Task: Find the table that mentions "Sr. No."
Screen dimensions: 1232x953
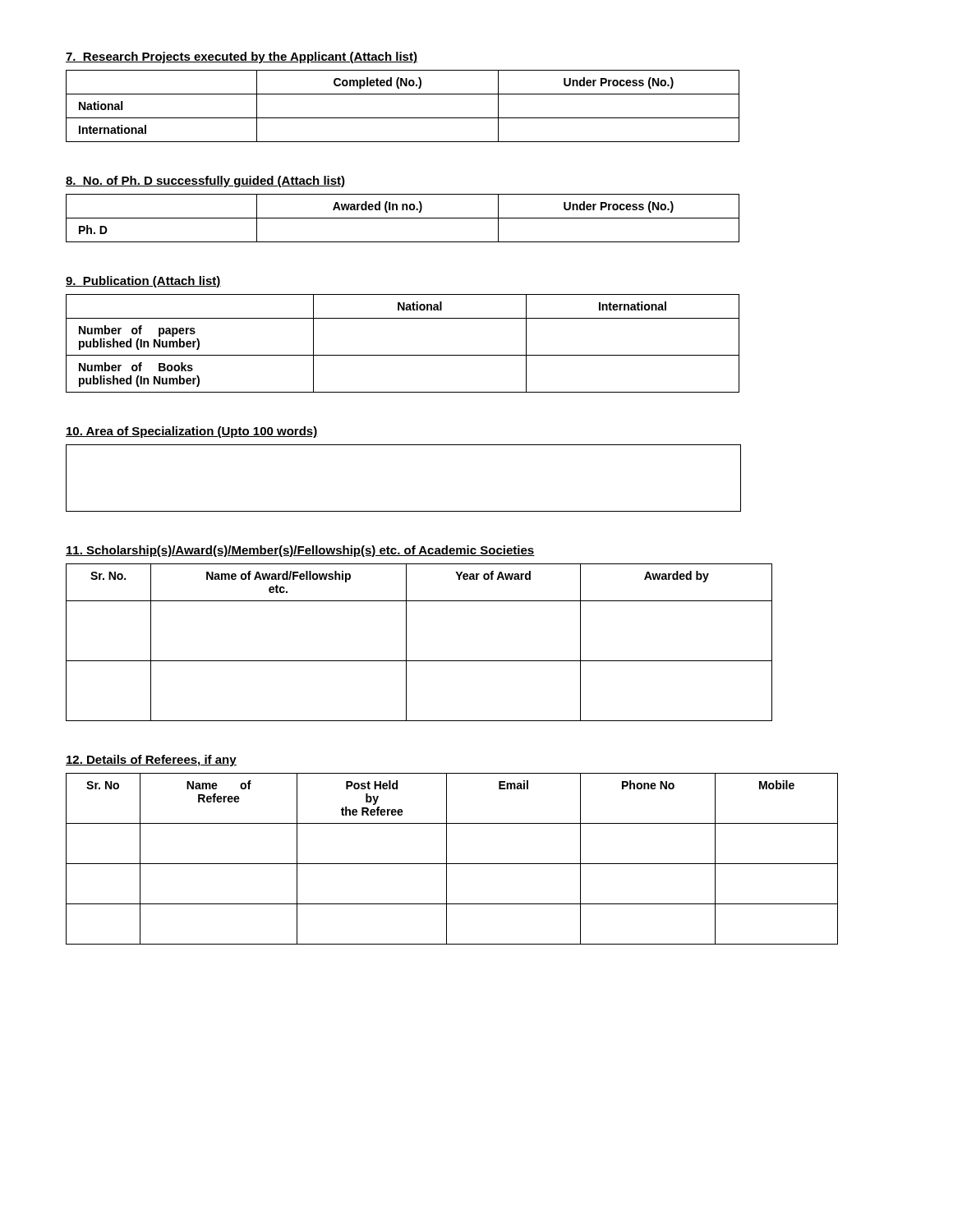Action: (x=476, y=642)
